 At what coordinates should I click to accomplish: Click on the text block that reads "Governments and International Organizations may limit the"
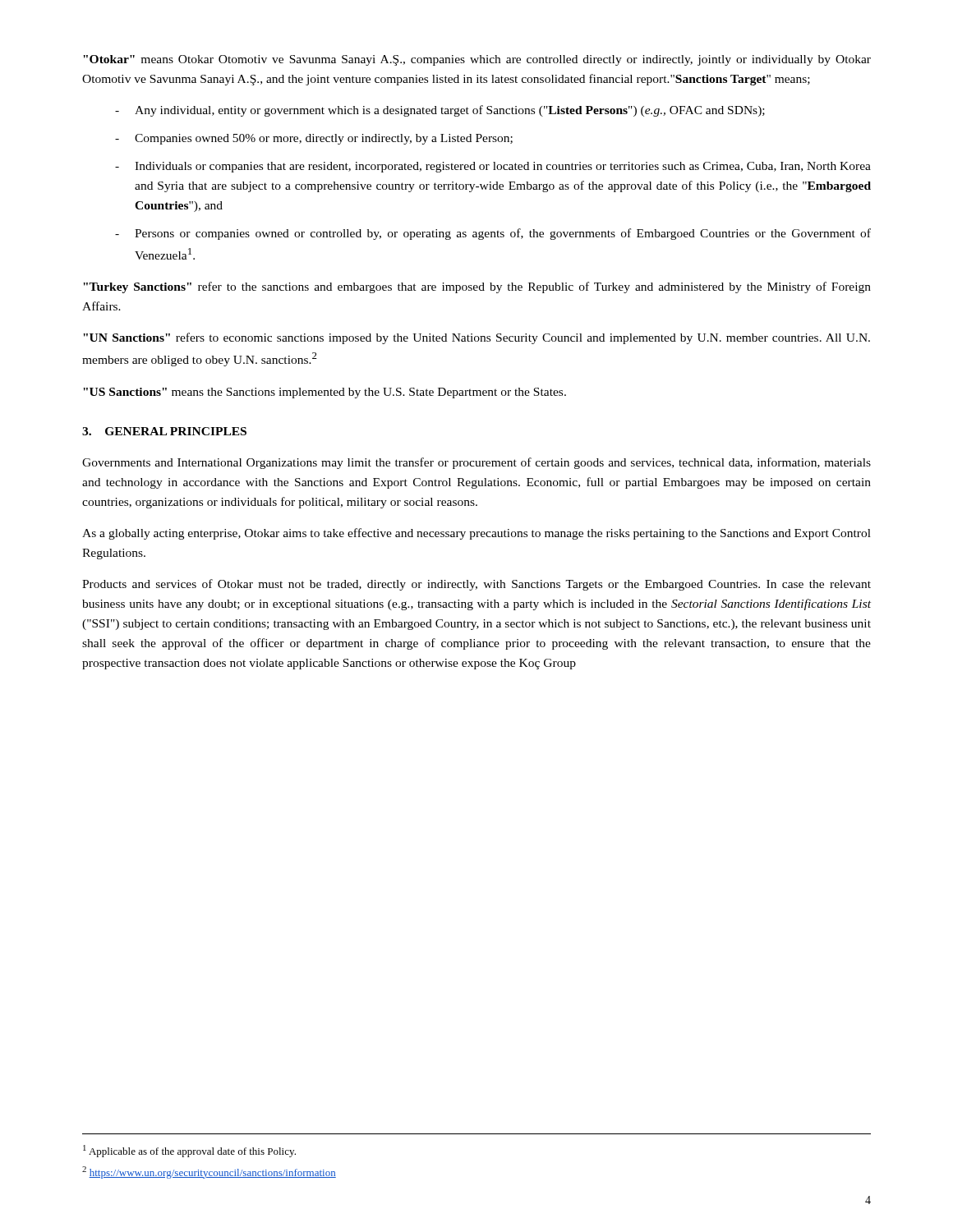tap(476, 482)
